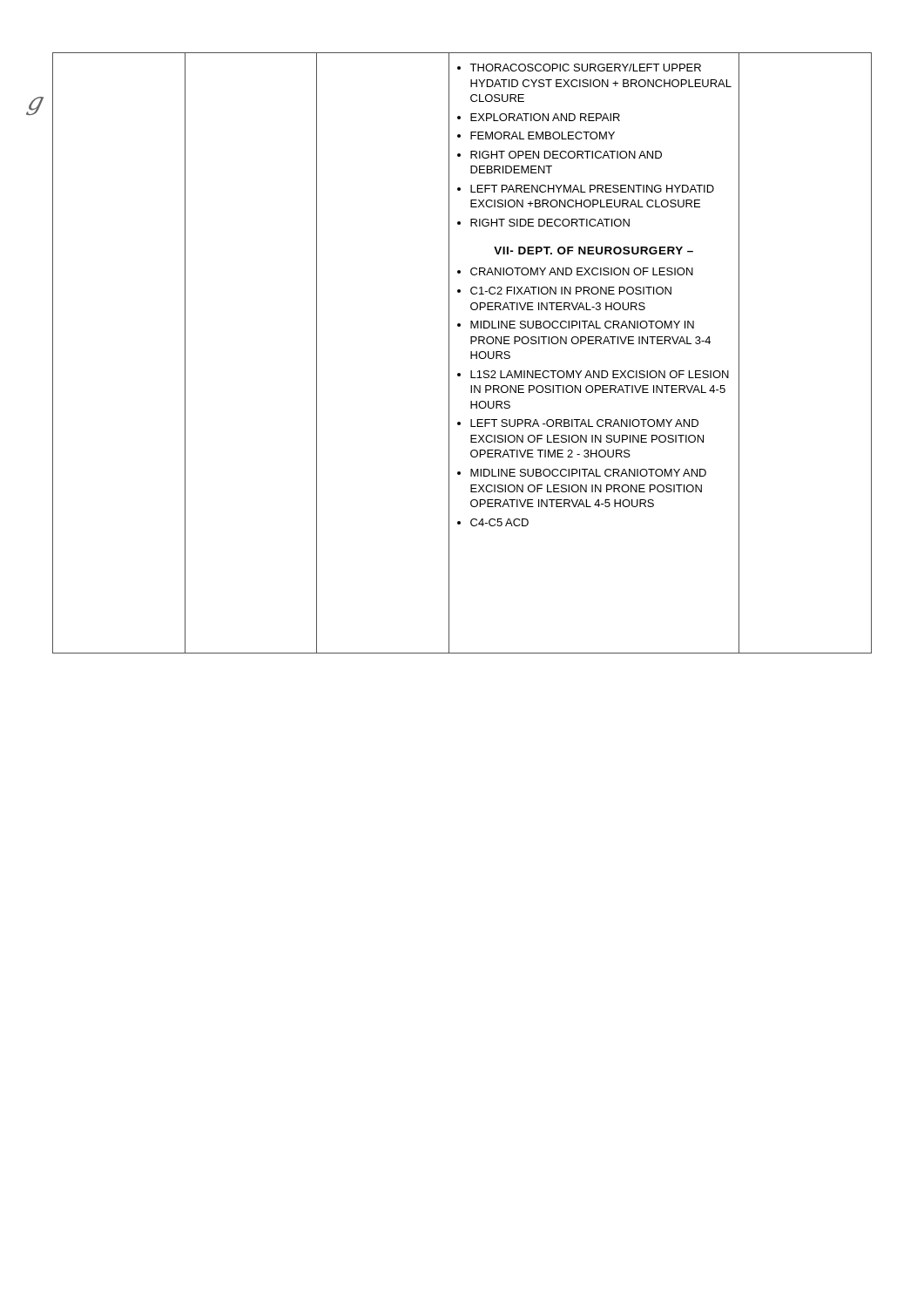Find the text block starting "RIGHT SIDE DECORTICATION"
The height and width of the screenshot is (1307, 924).
point(594,223)
